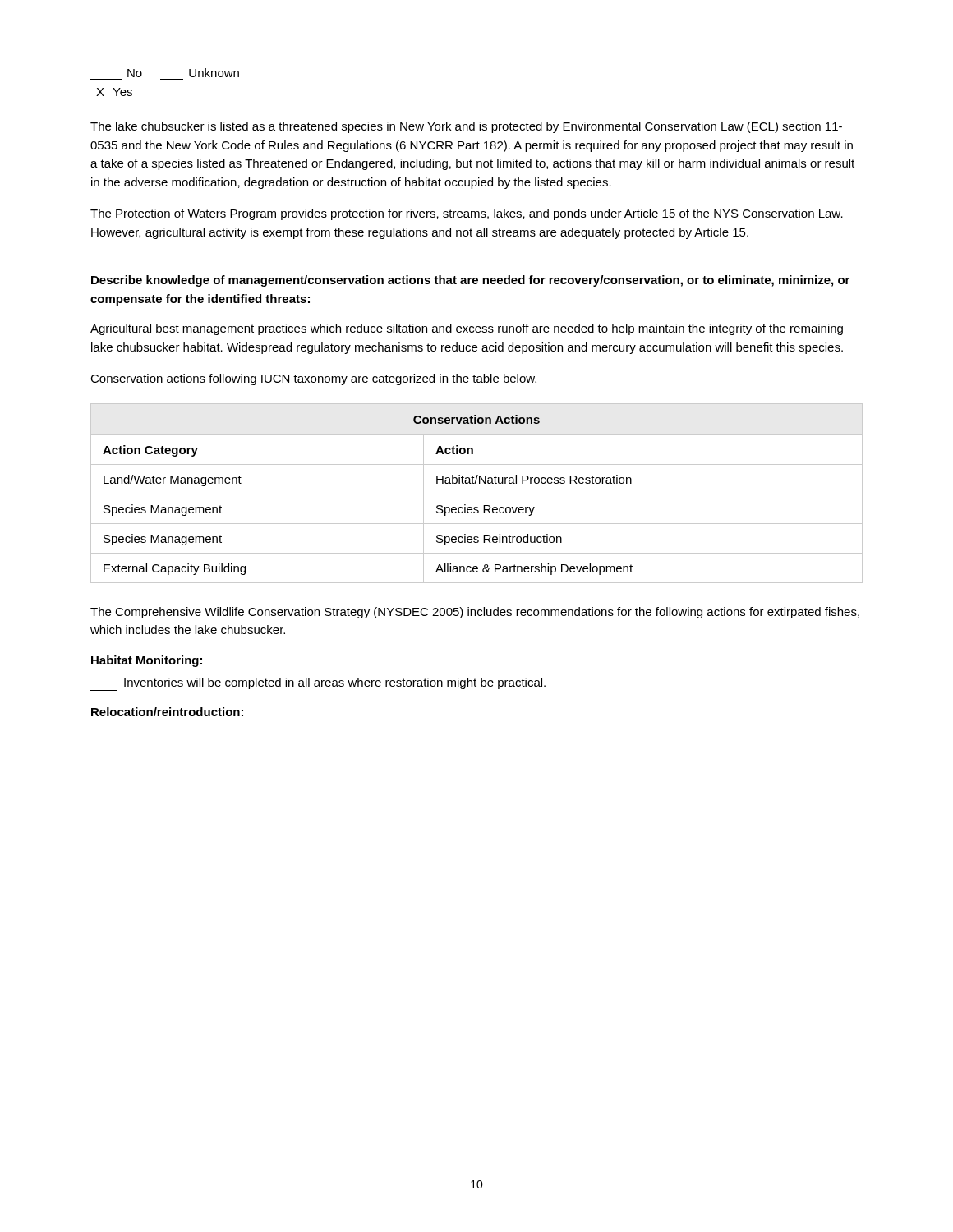Find "Habitat Monitoring:" on this page
Screen dimensions: 1232x953
147,660
